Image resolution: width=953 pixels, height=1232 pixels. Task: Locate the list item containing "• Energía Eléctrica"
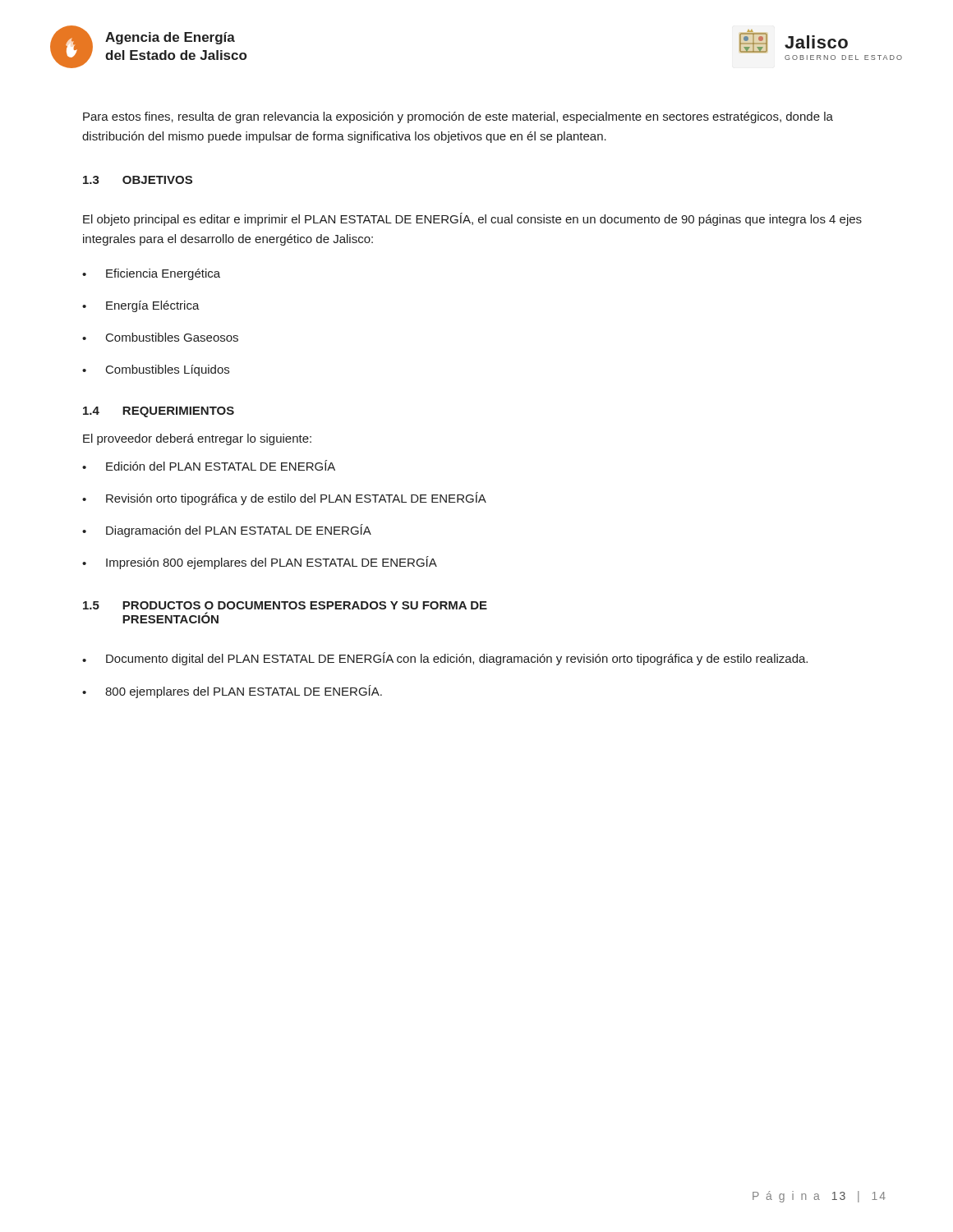pyautogui.click(x=141, y=306)
